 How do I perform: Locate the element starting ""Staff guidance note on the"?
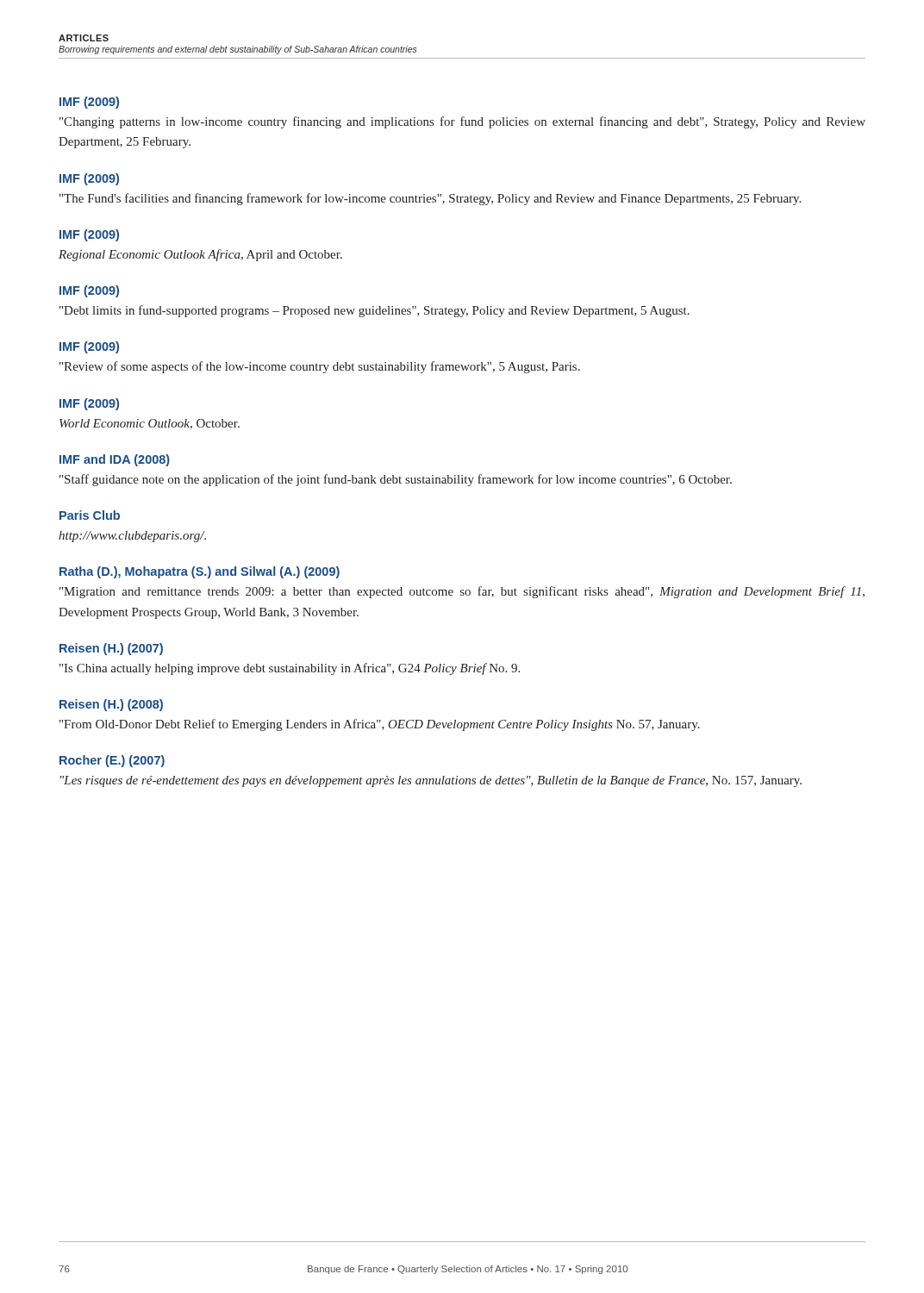(396, 479)
